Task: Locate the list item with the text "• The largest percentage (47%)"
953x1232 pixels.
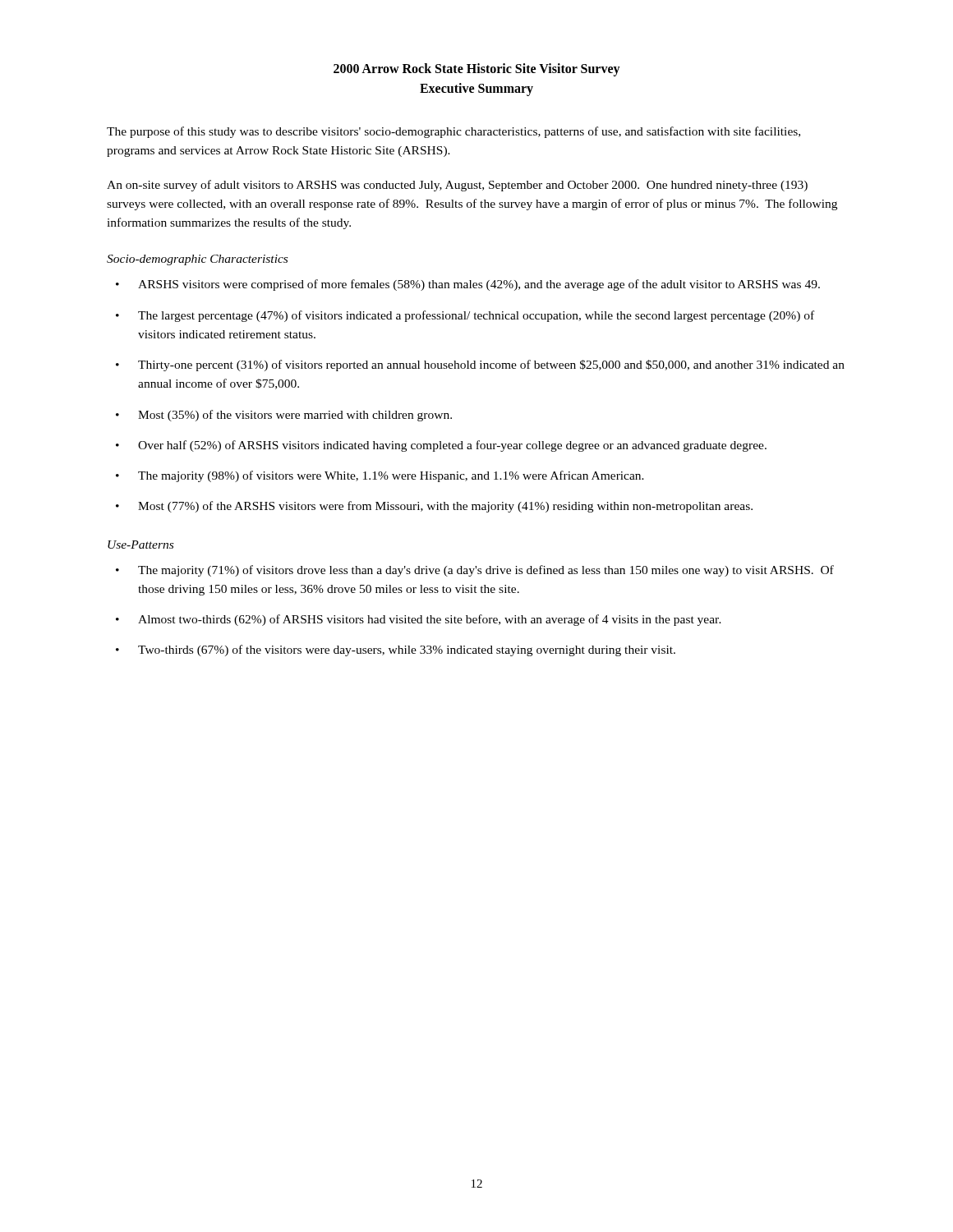Action: 476,324
